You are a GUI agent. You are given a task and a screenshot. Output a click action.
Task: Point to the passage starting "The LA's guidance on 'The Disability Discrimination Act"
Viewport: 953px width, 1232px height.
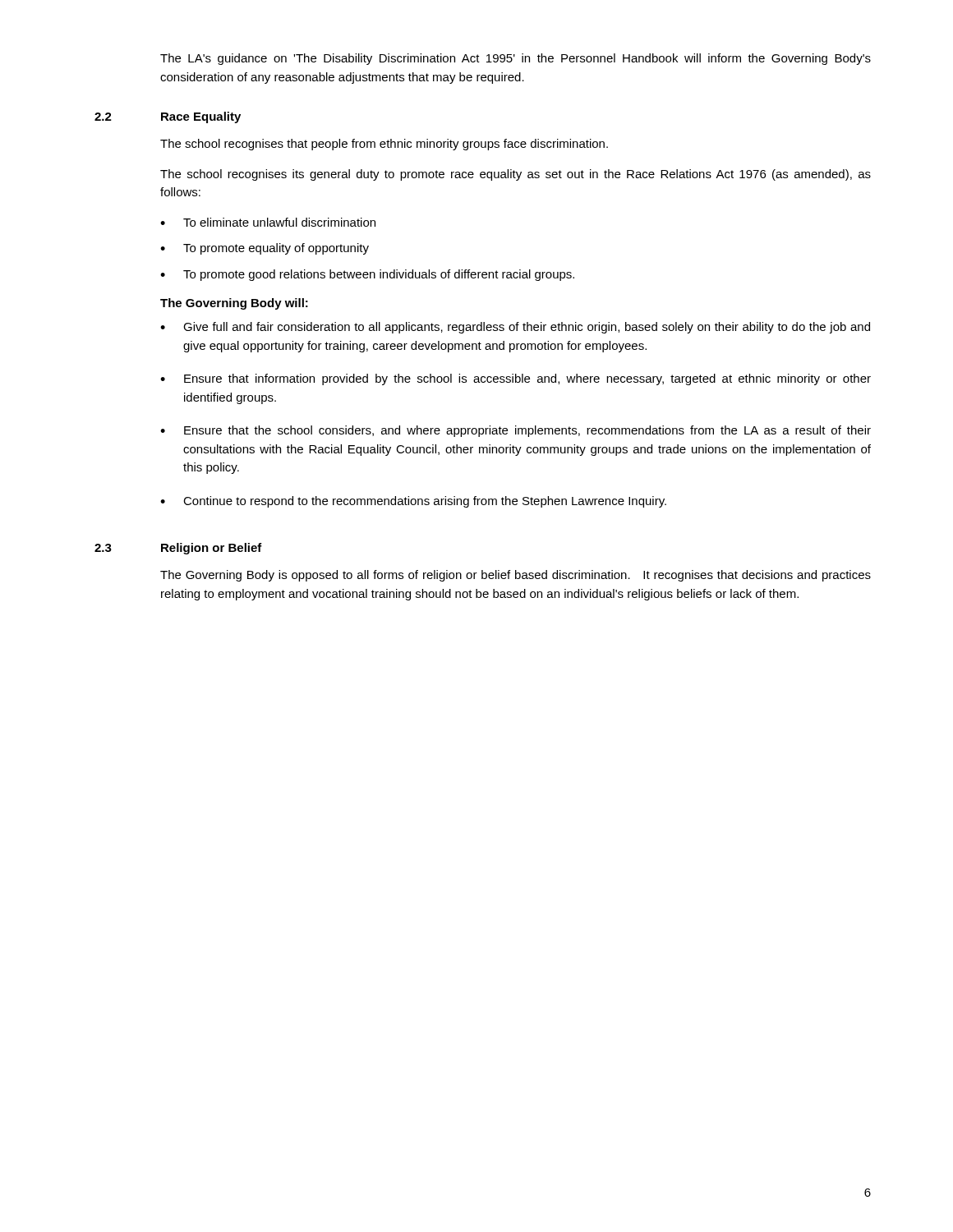coord(516,67)
